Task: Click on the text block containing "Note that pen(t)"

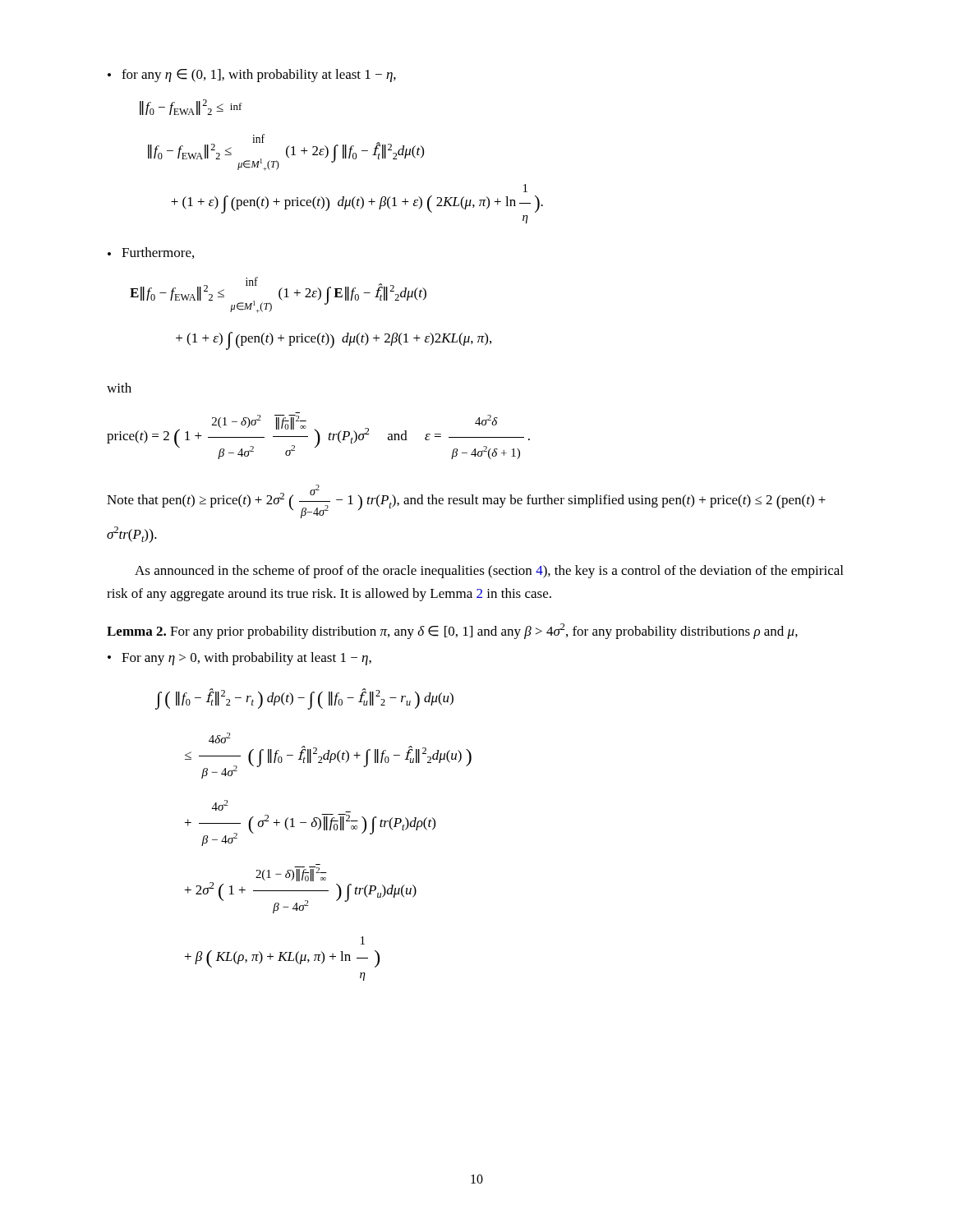Action: coord(466,513)
